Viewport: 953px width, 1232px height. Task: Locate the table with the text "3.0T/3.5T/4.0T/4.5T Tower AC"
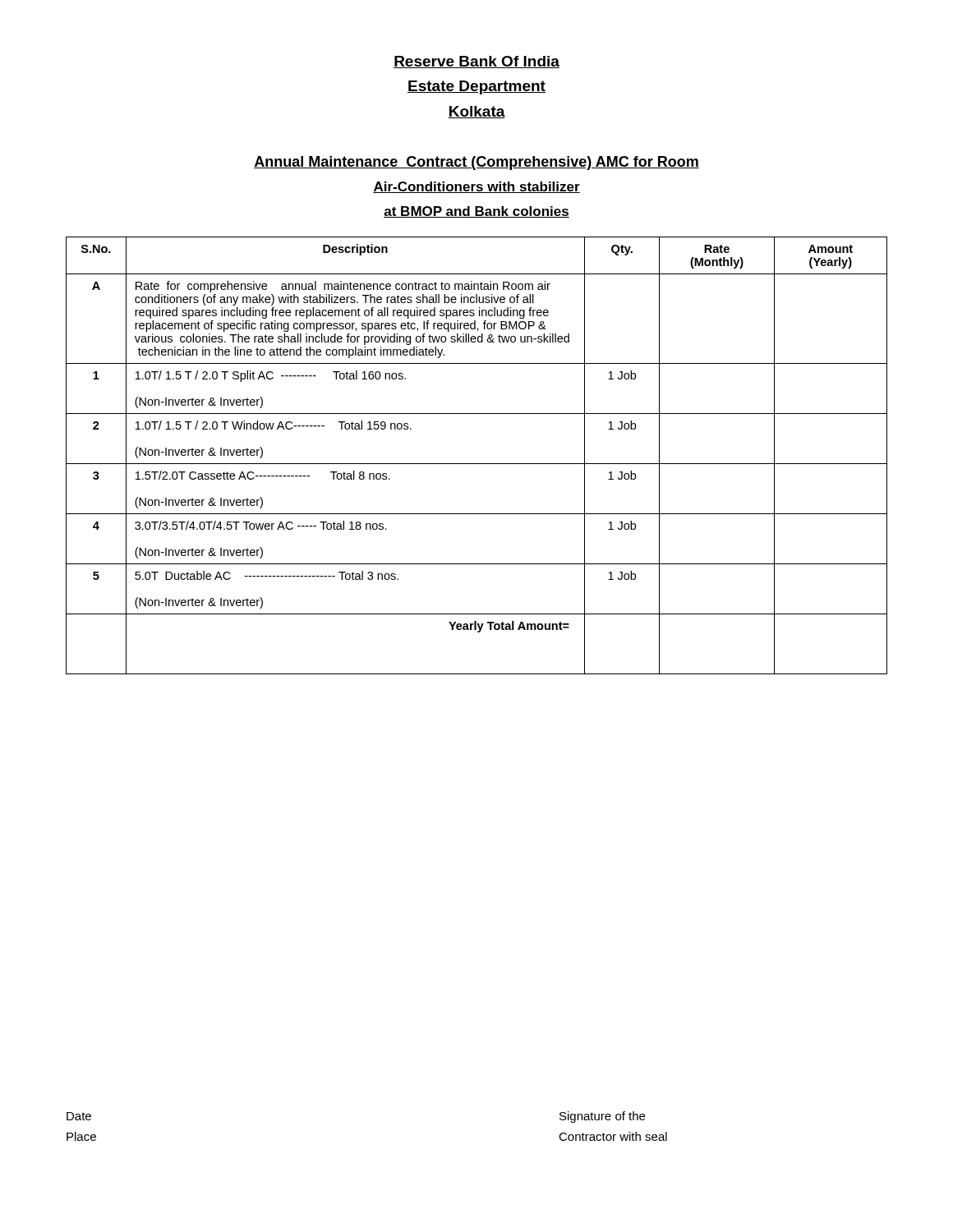(476, 456)
